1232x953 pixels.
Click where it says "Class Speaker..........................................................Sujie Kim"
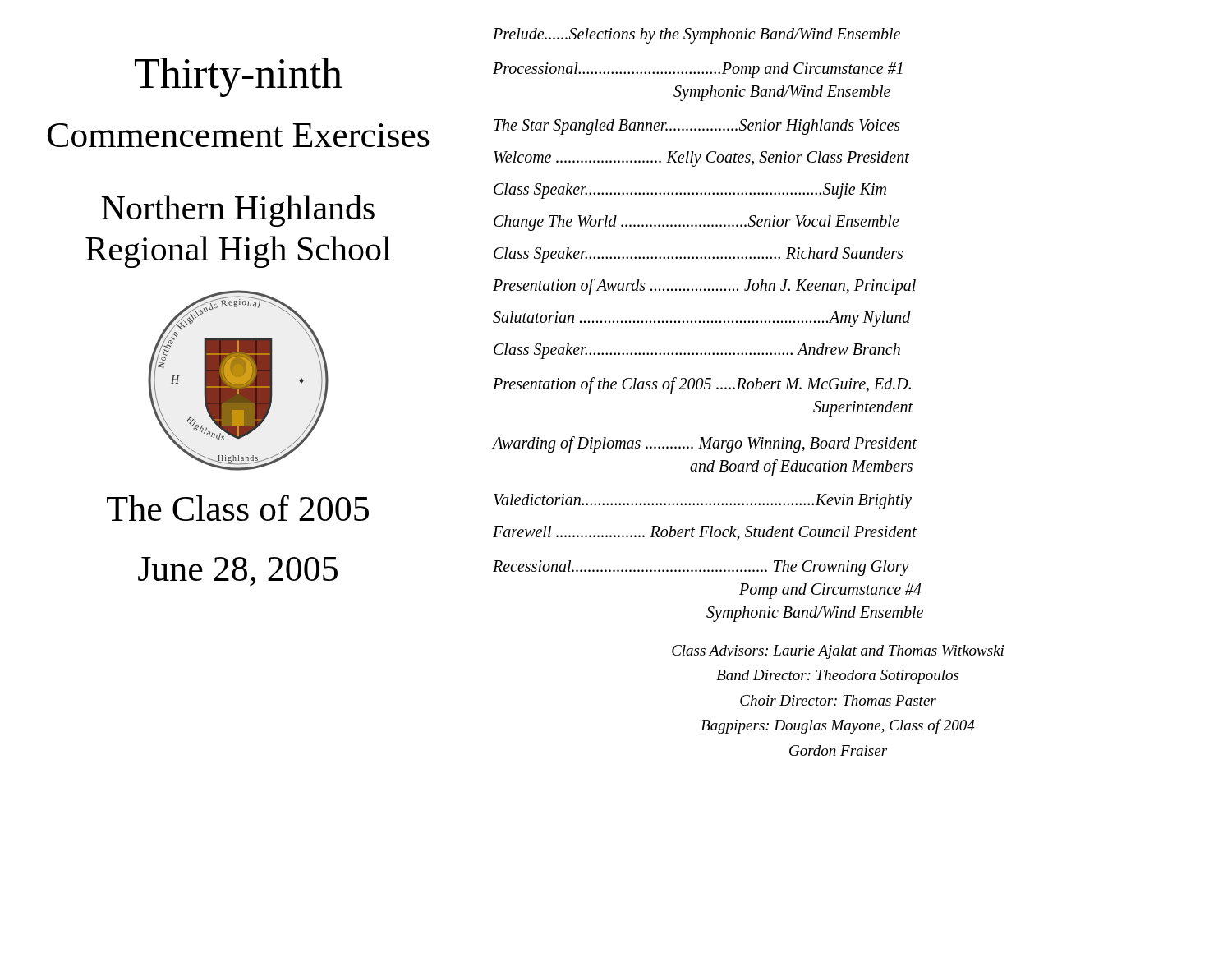click(690, 189)
